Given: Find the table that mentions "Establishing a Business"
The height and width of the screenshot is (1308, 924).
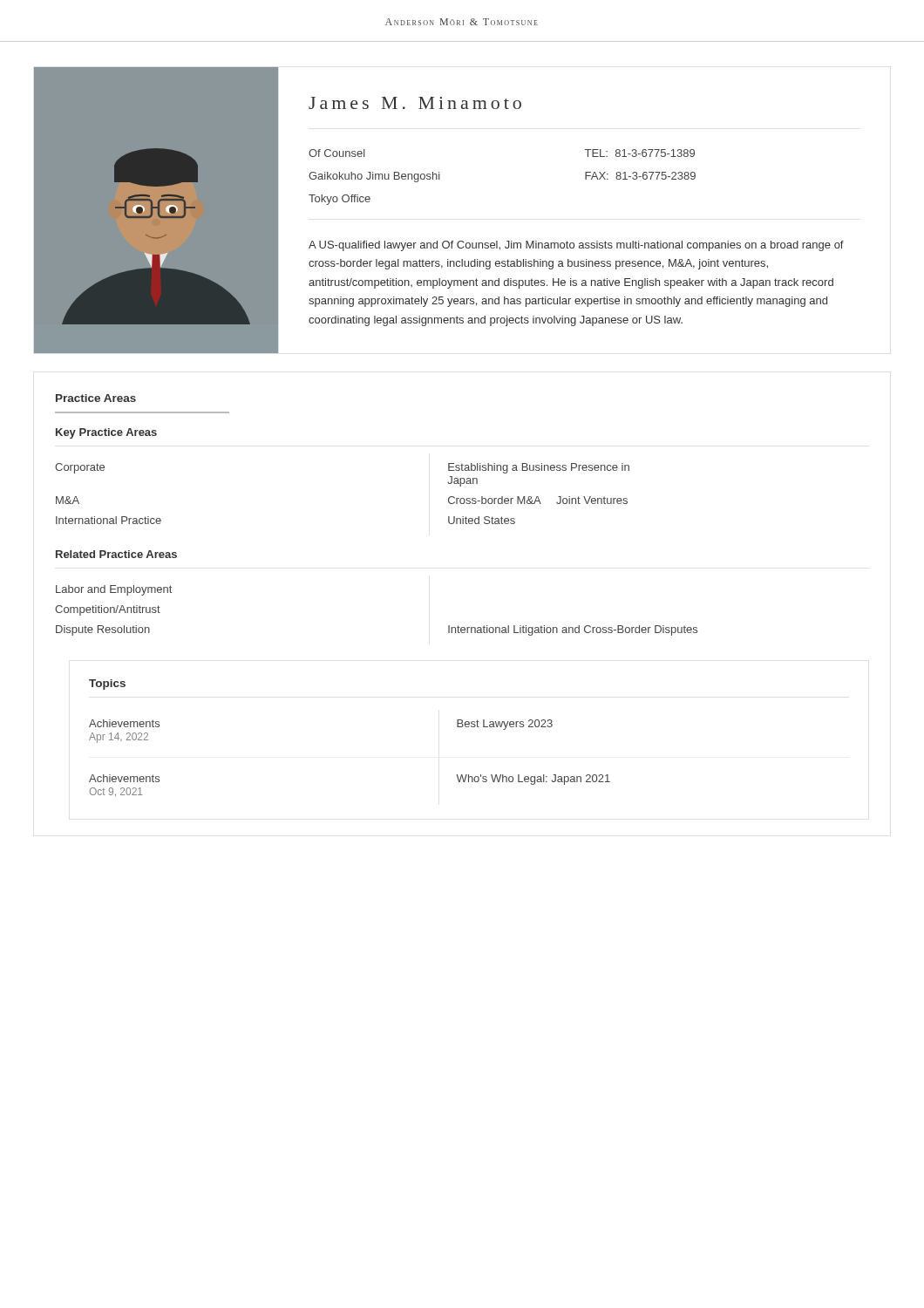Looking at the screenshot, I should tap(462, 495).
